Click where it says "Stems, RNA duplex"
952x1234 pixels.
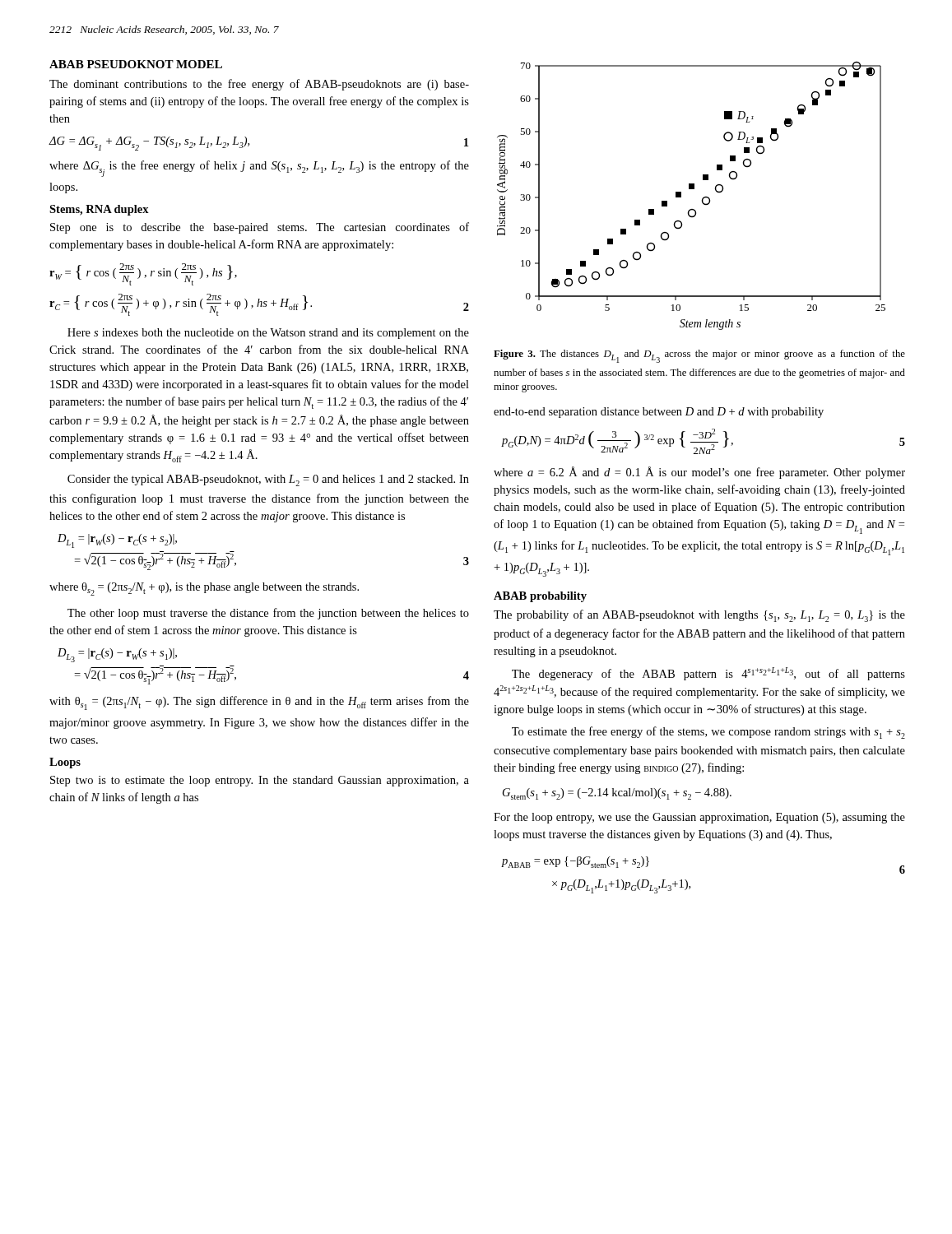coord(99,209)
